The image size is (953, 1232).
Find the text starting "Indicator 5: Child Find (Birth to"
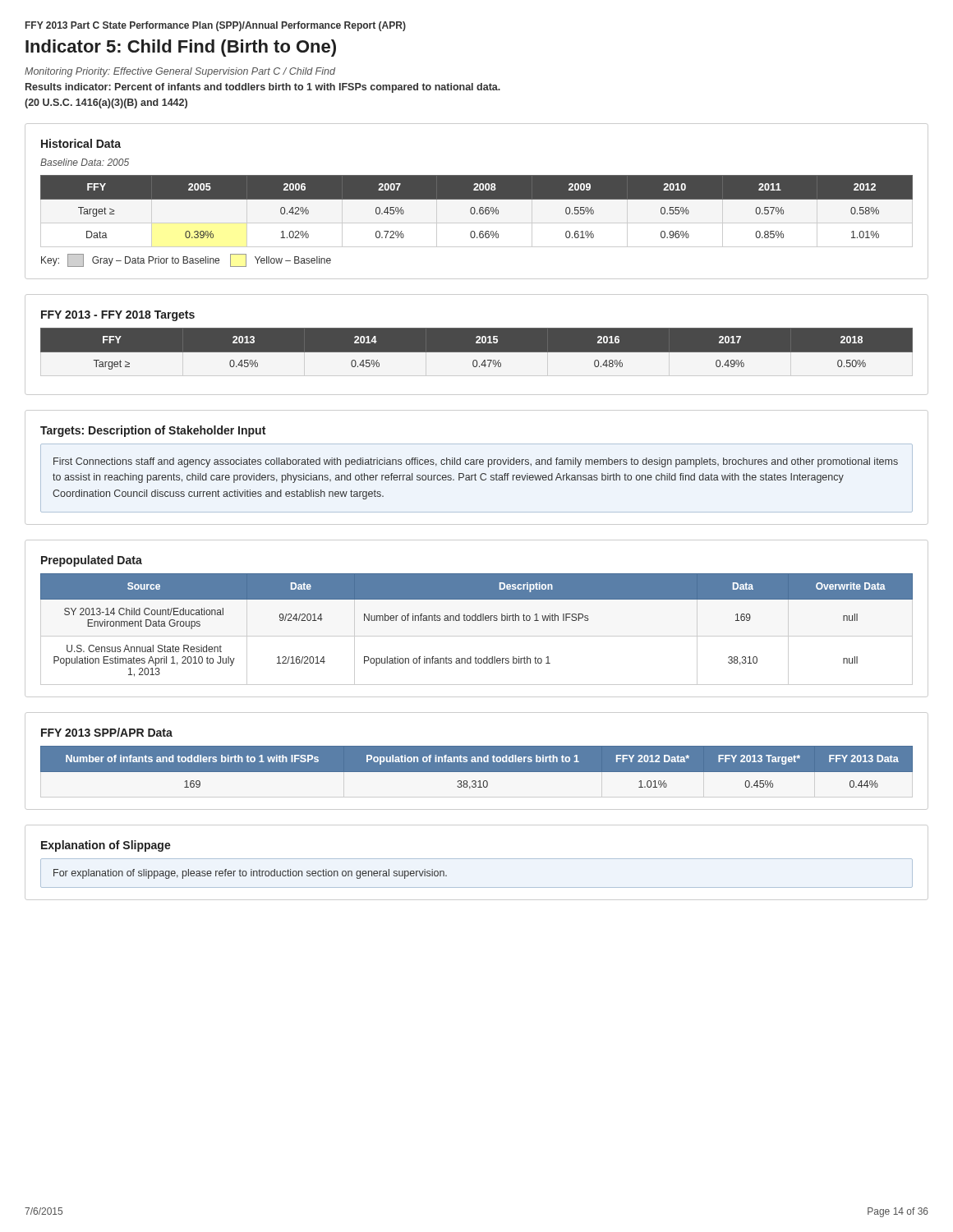181,46
